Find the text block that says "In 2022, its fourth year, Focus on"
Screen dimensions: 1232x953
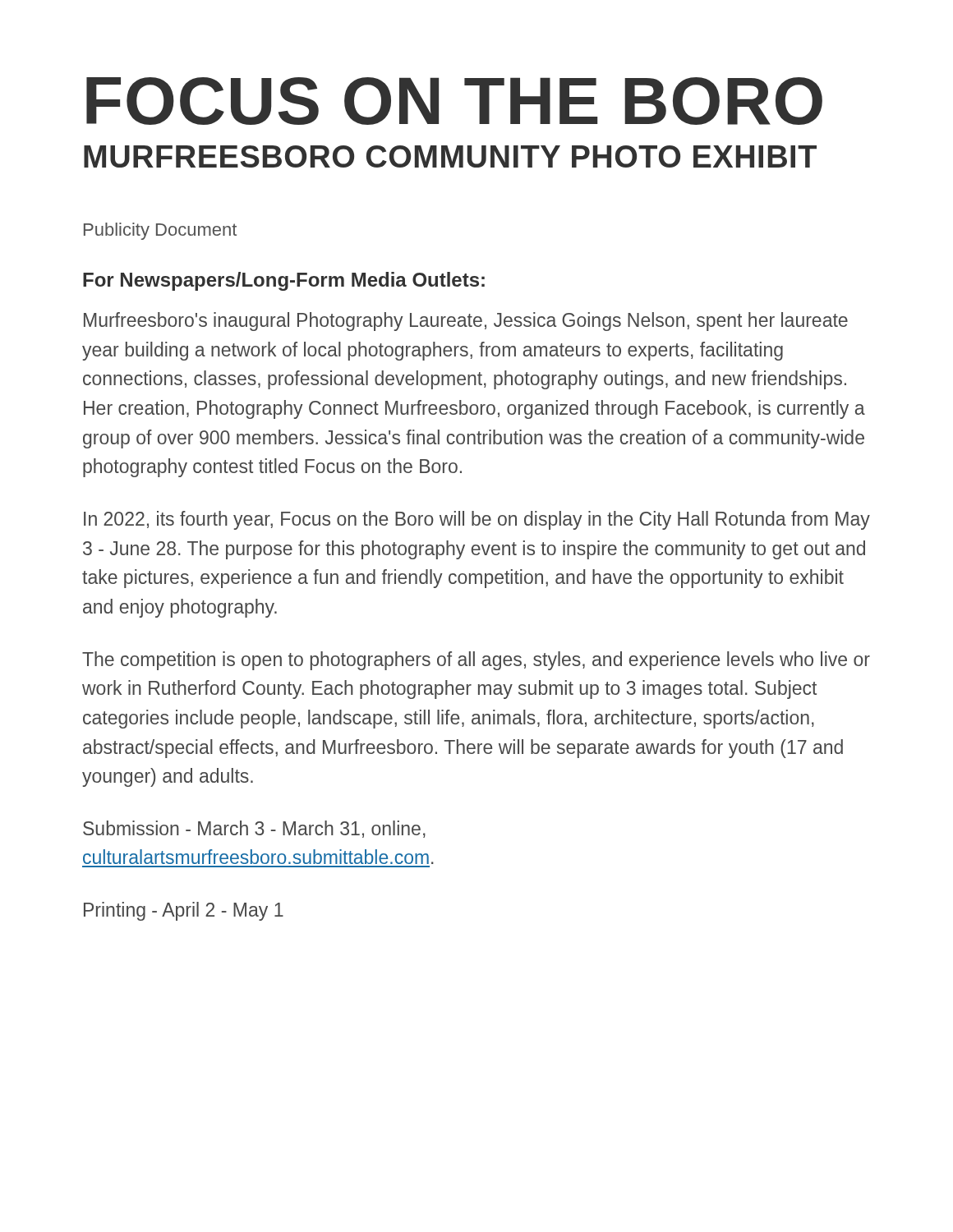[x=476, y=563]
